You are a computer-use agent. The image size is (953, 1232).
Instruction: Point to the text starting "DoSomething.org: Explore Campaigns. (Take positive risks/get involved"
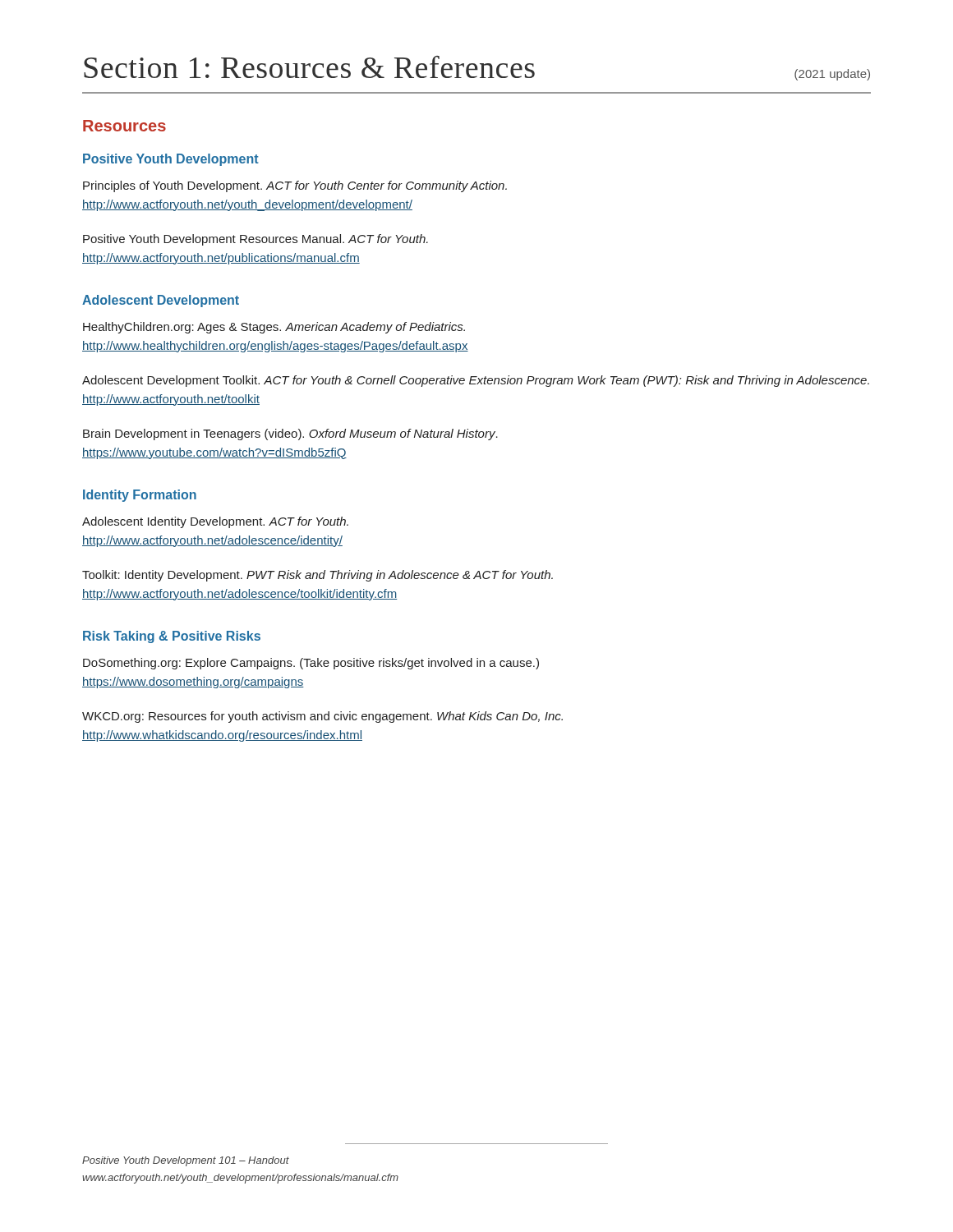point(476,673)
